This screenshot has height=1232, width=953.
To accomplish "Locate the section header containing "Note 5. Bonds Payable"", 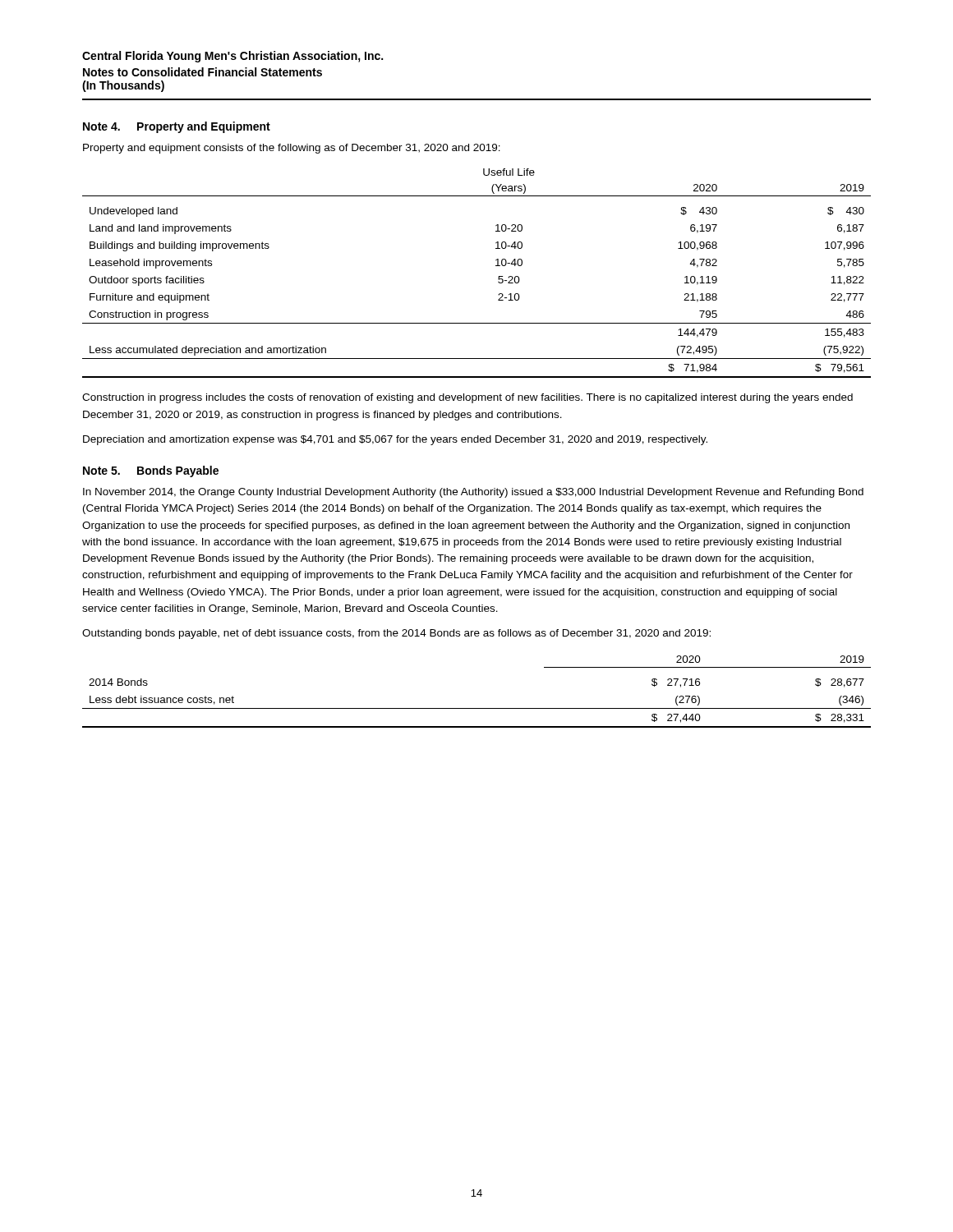I will (x=151, y=471).
